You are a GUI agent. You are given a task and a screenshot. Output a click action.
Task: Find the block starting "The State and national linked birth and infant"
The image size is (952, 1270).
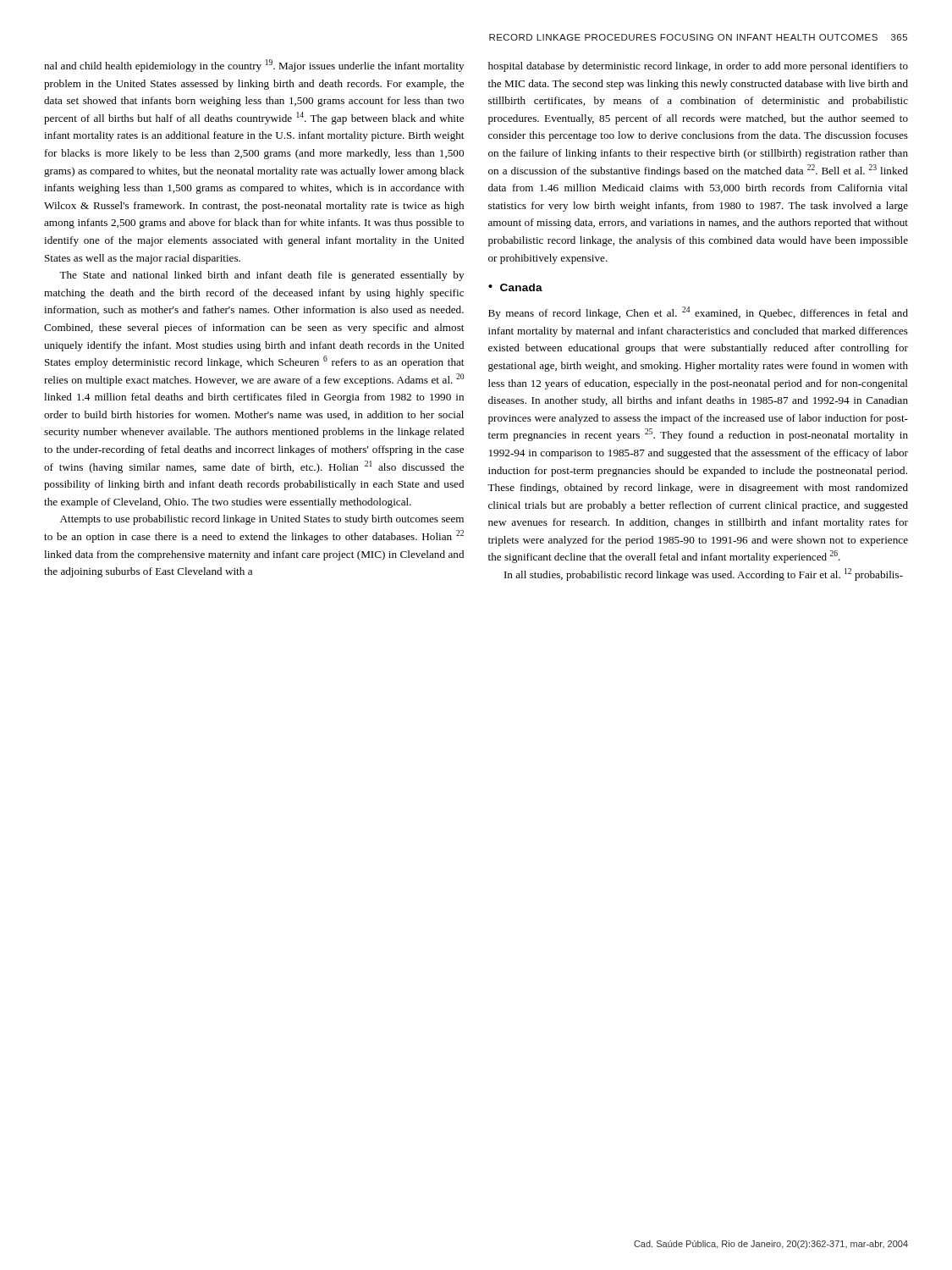click(x=254, y=388)
